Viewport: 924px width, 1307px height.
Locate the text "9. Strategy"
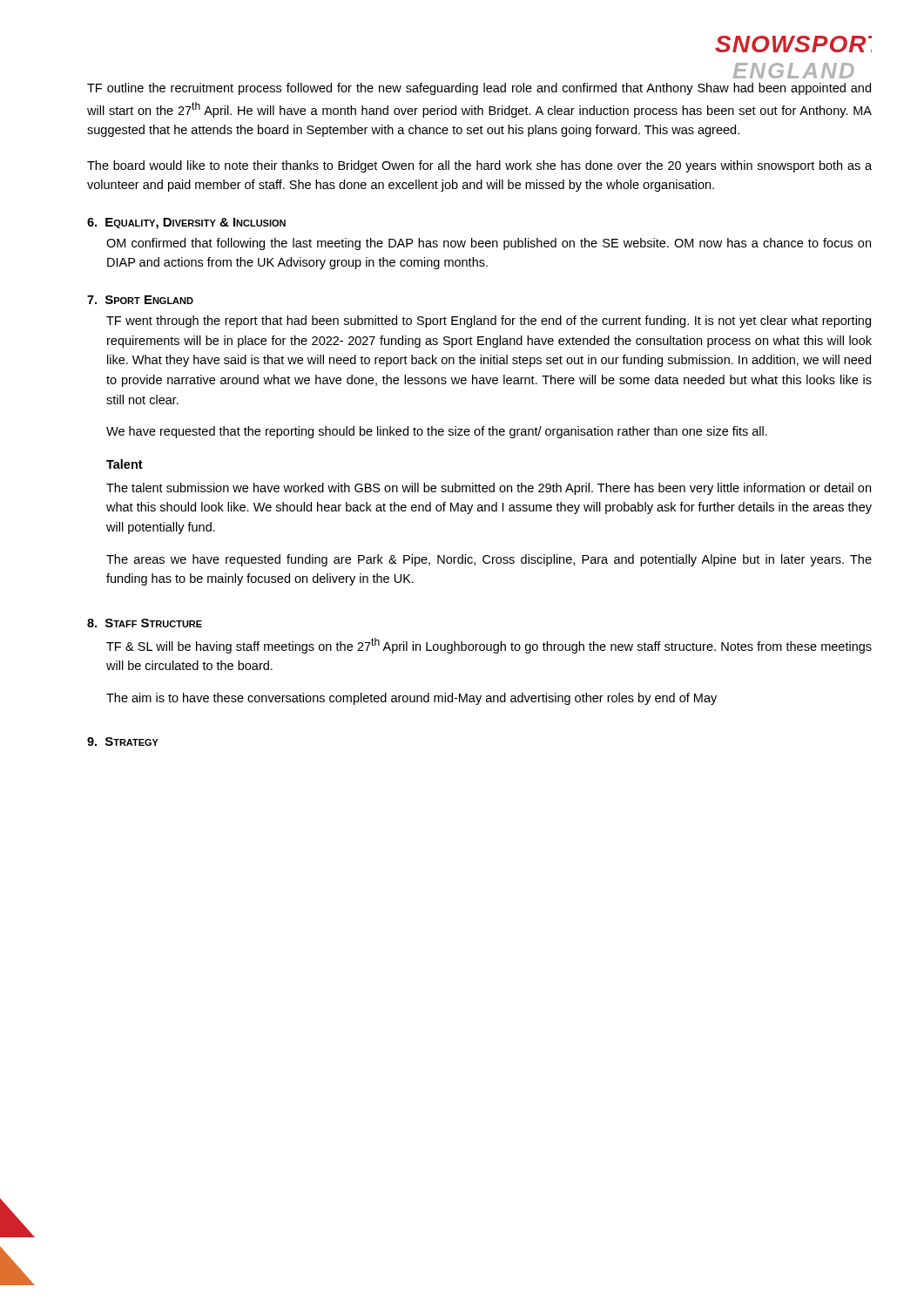pyautogui.click(x=123, y=741)
